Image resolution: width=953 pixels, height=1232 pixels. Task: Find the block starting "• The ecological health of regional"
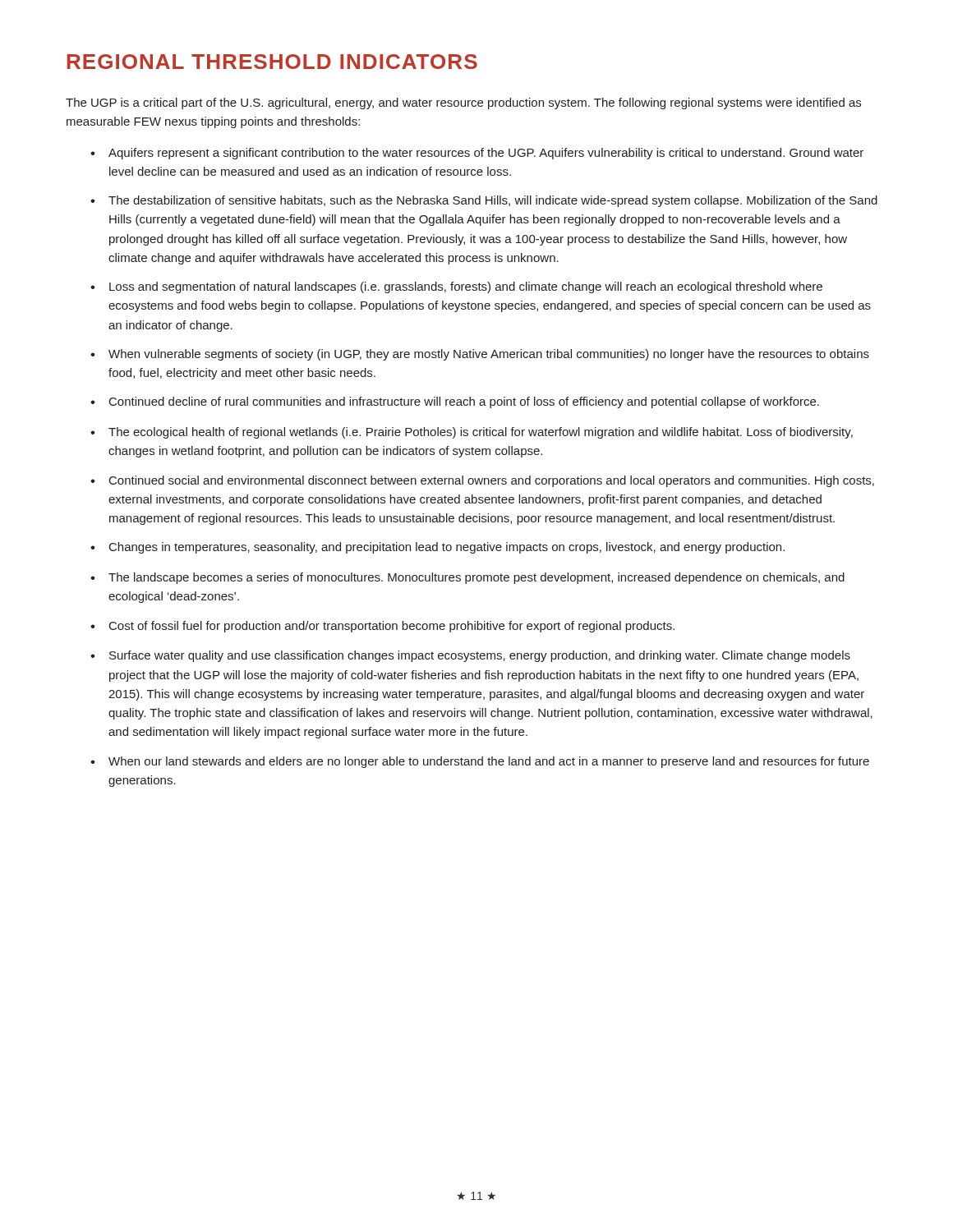click(489, 441)
